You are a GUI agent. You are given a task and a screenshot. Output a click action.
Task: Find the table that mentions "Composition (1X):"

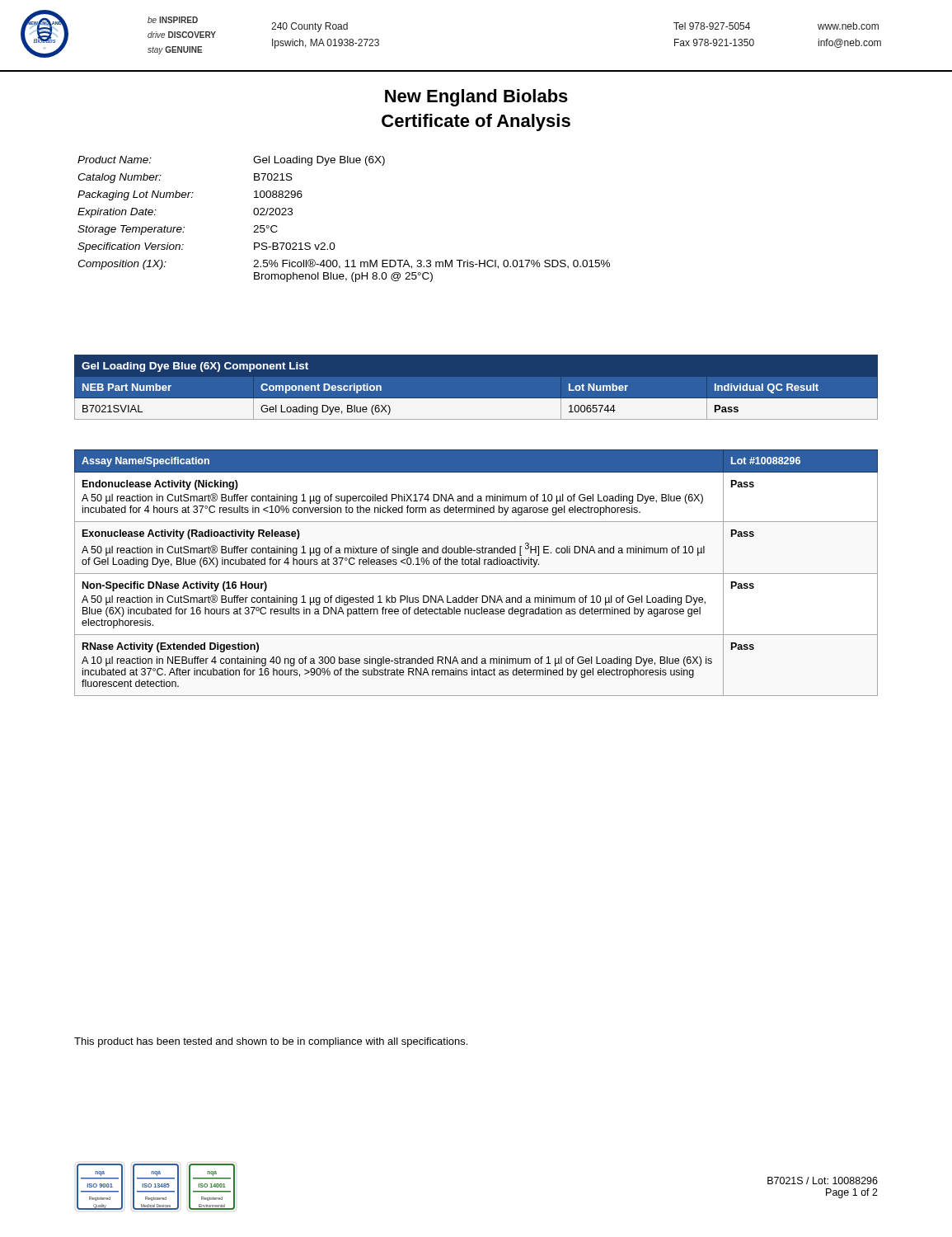click(476, 218)
